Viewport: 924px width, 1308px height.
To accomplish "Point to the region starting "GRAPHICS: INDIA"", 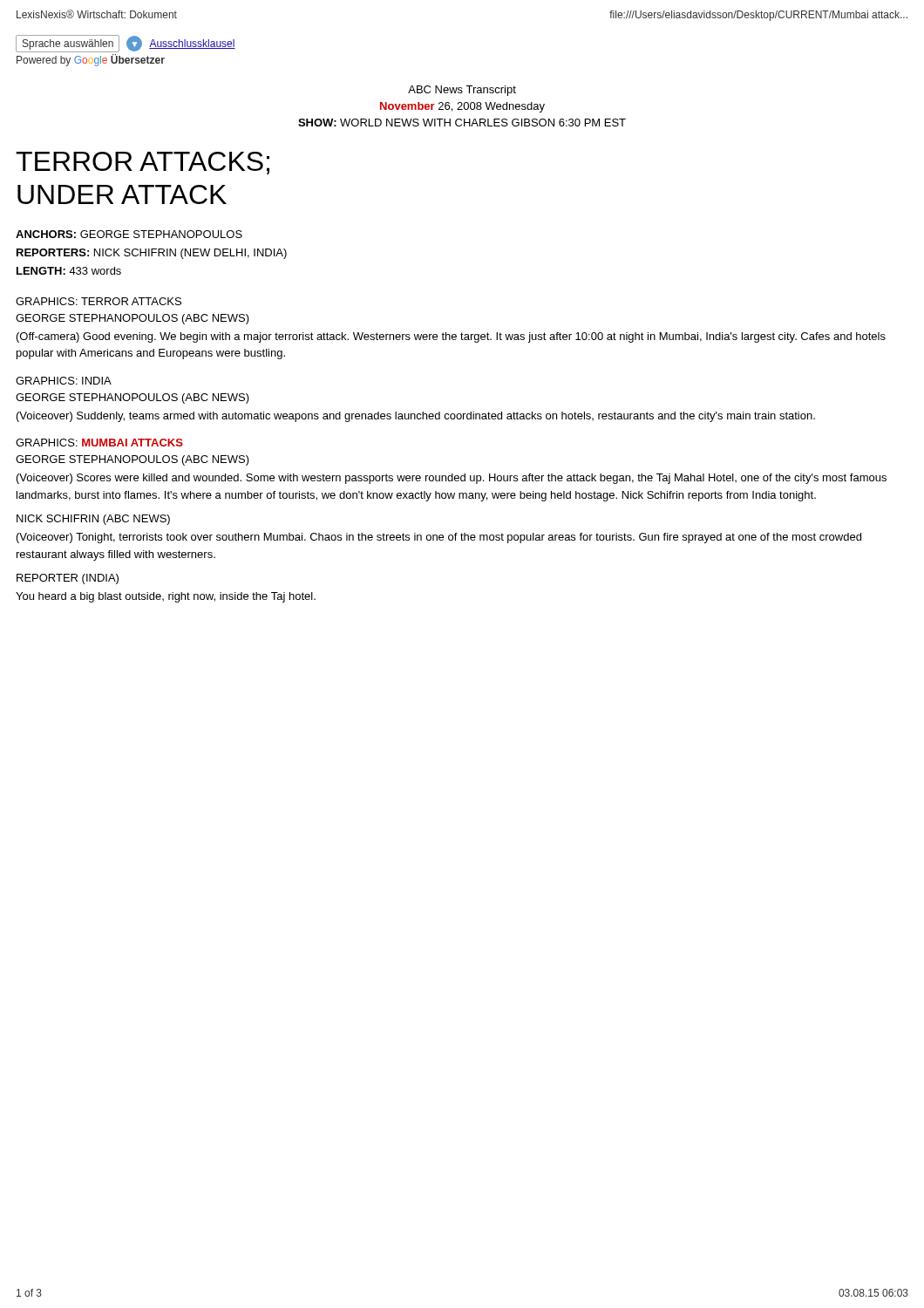I will click(x=64, y=380).
